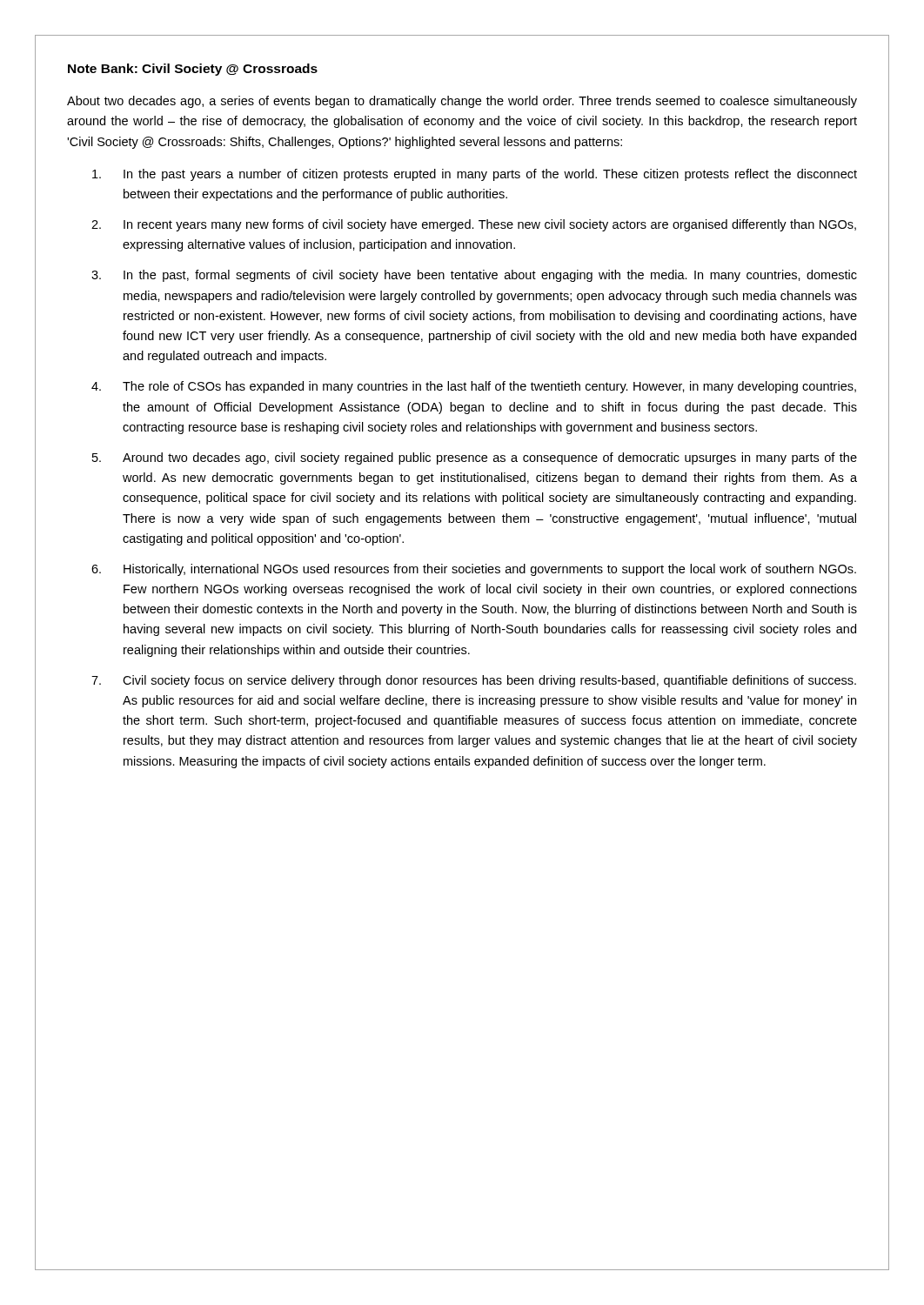The height and width of the screenshot is (1305, 924).
Task: Select the passage starting "Around two decades ago, civil society regained public"
Action: [490, 498]
